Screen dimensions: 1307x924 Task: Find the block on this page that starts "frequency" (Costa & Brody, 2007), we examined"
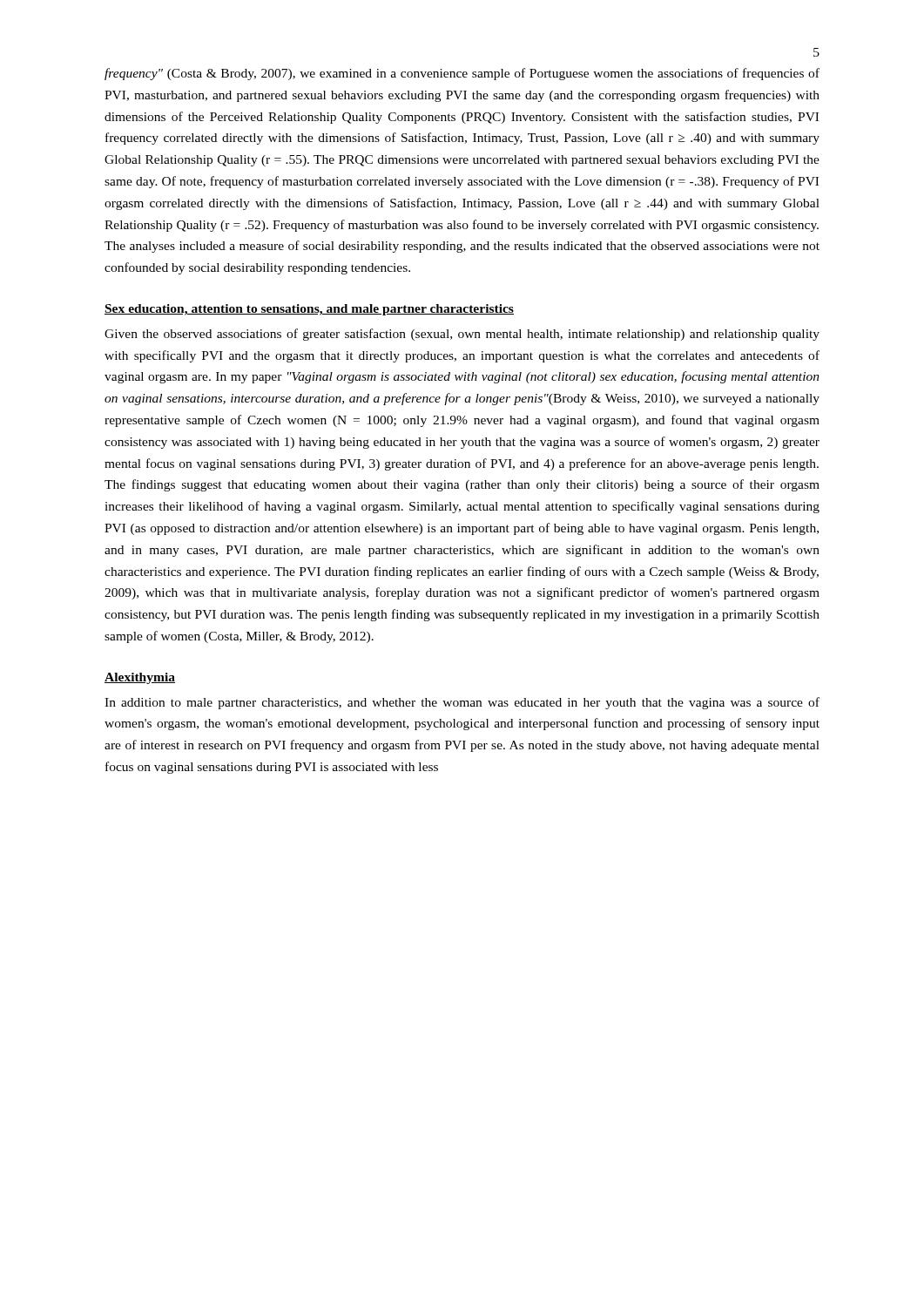pyautogui.click(x=462, y=171)
